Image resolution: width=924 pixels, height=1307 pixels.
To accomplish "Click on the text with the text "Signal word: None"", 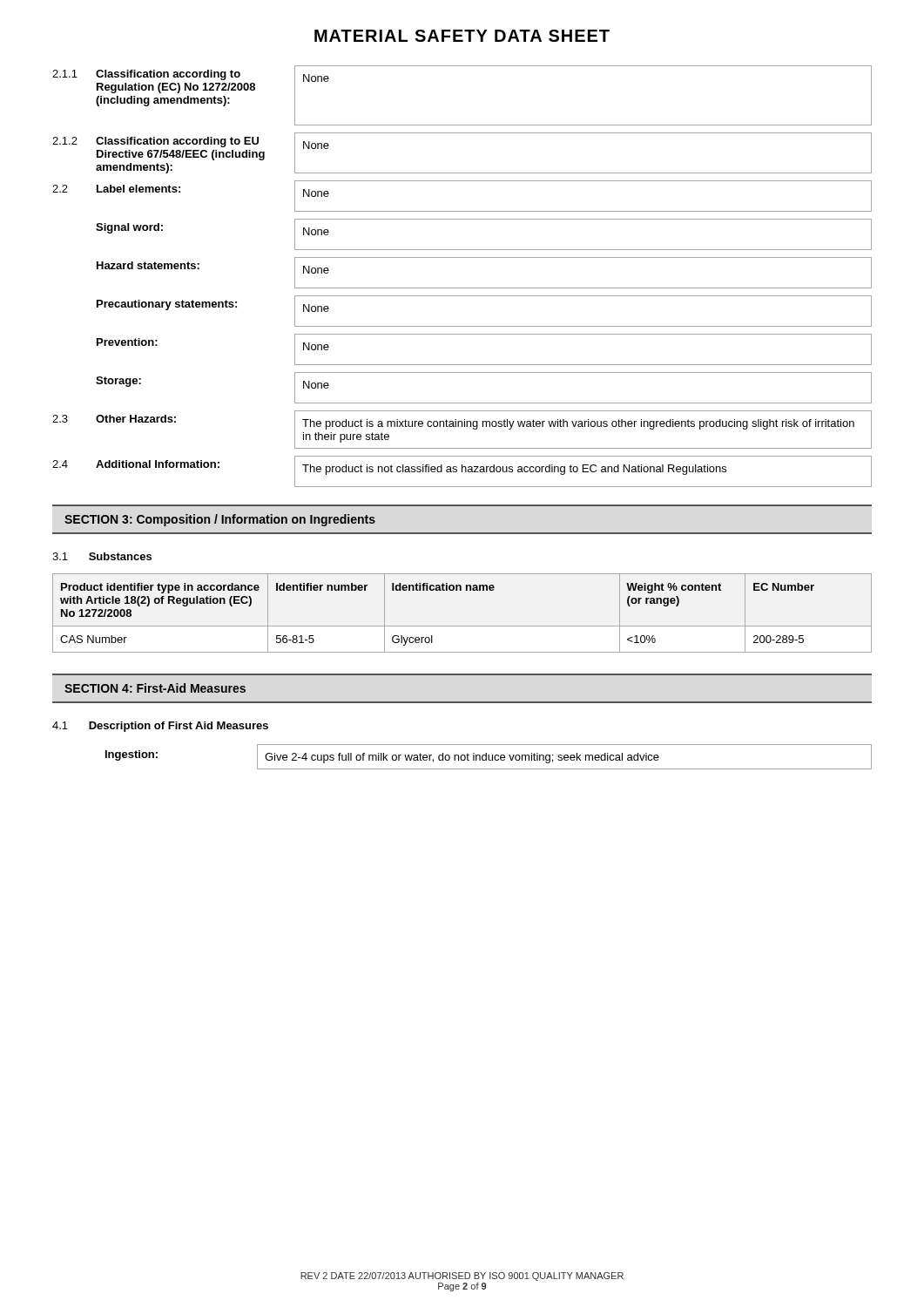I will tap(462, 234).
